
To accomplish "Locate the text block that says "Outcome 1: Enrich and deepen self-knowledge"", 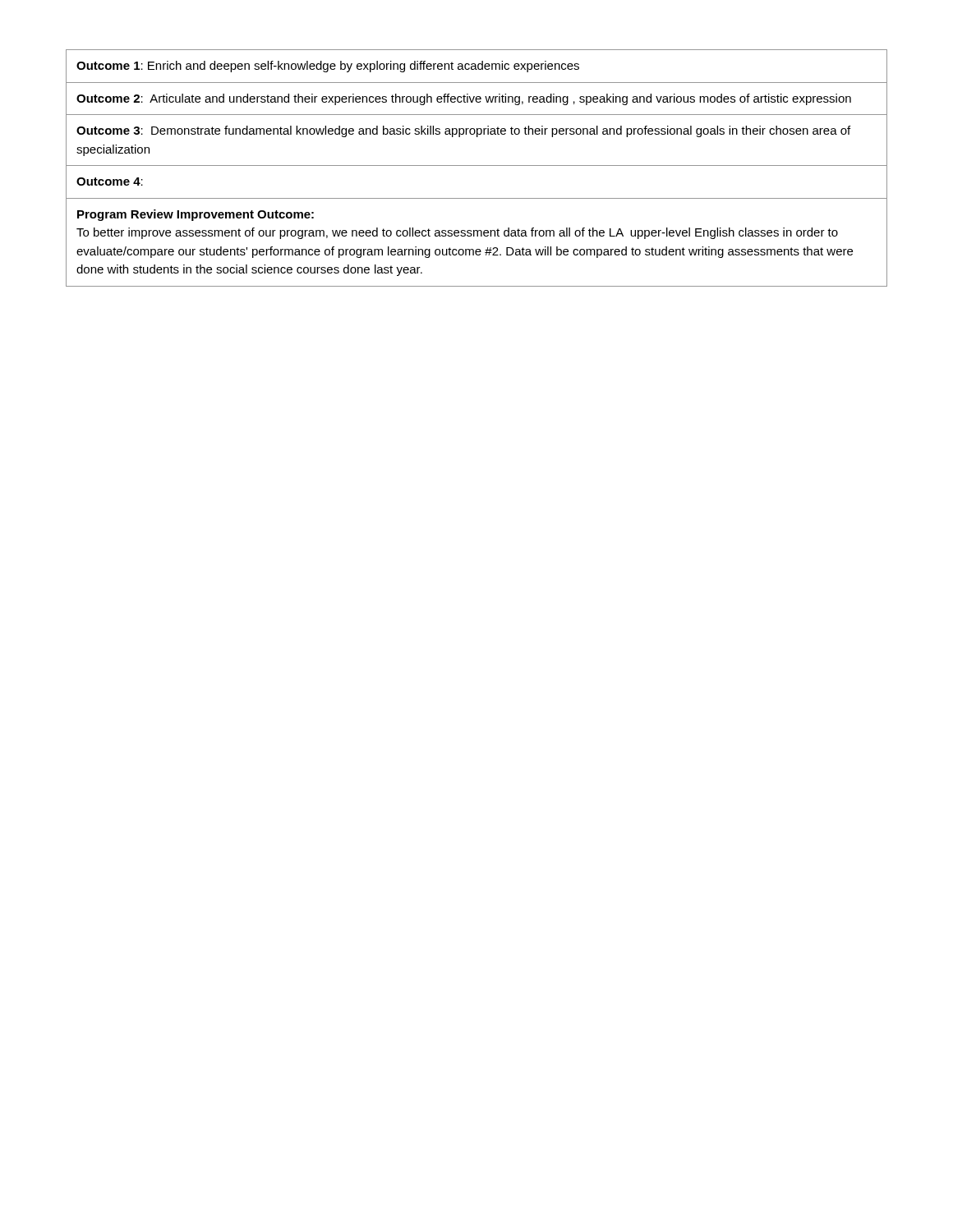I will pyautogui.click(x=328, y=65).
